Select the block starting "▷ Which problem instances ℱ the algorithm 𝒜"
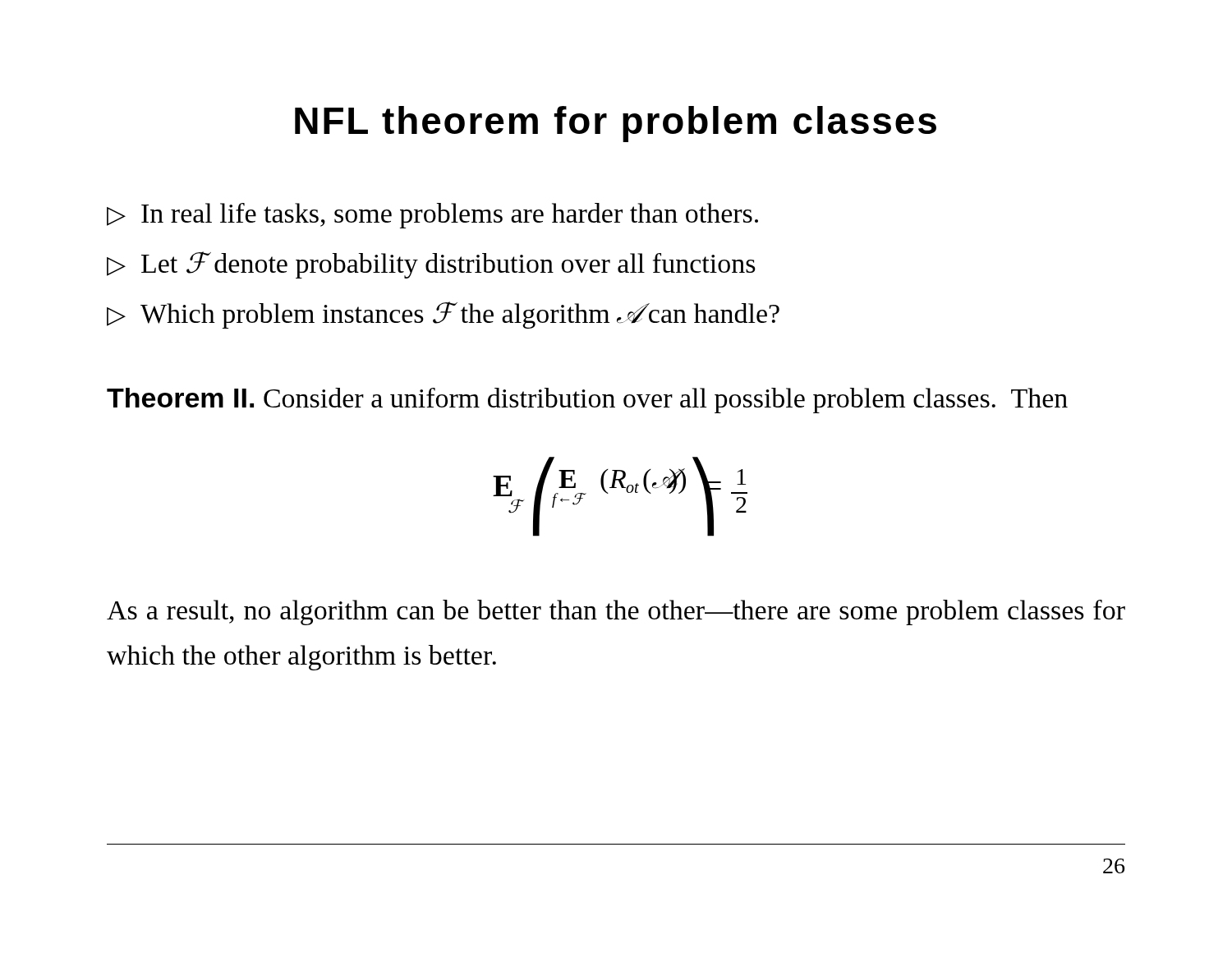Viewport: 1232px width, 953px height. coord(444,313)
